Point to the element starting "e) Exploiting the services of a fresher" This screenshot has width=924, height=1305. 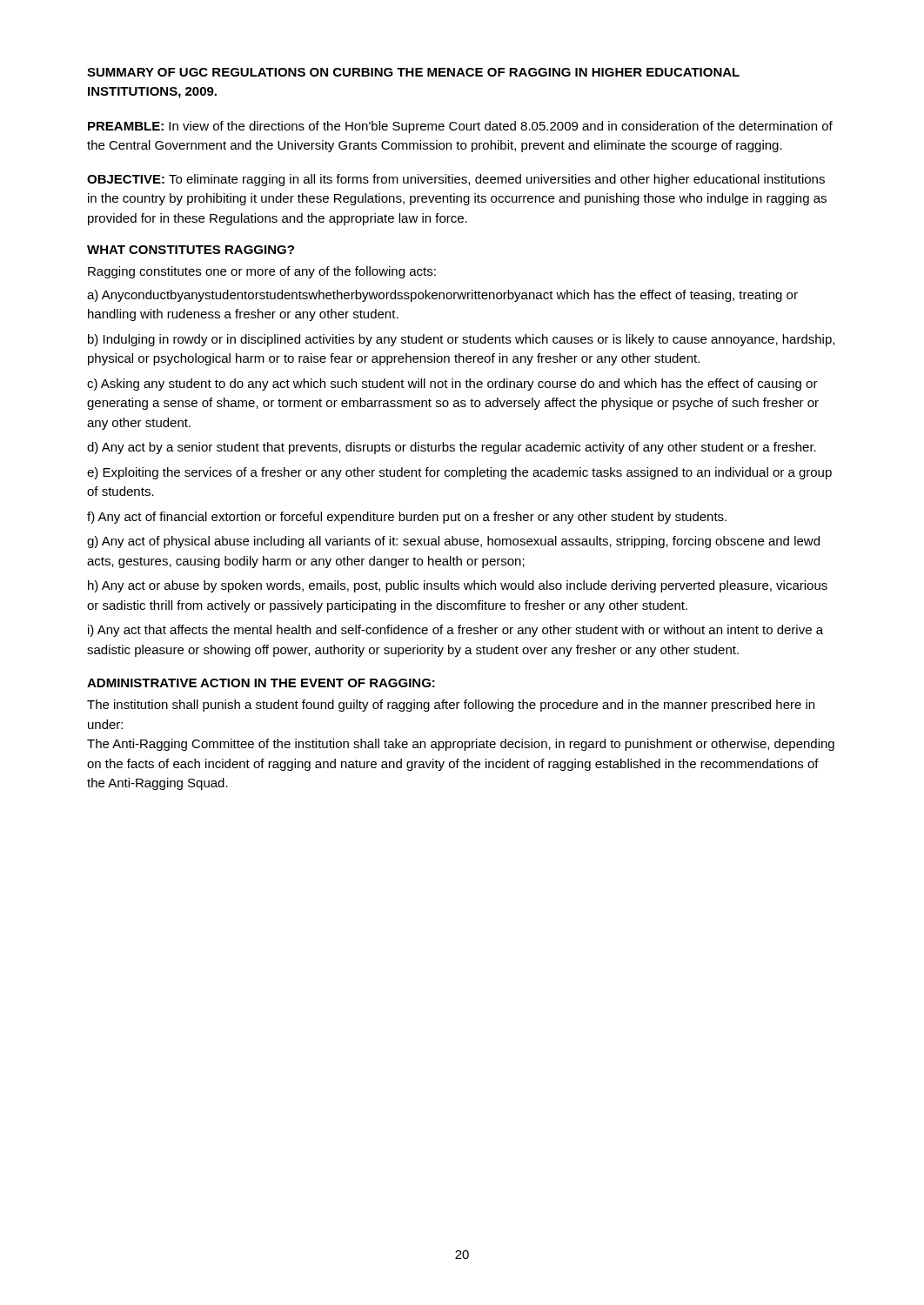click(460, 481)
